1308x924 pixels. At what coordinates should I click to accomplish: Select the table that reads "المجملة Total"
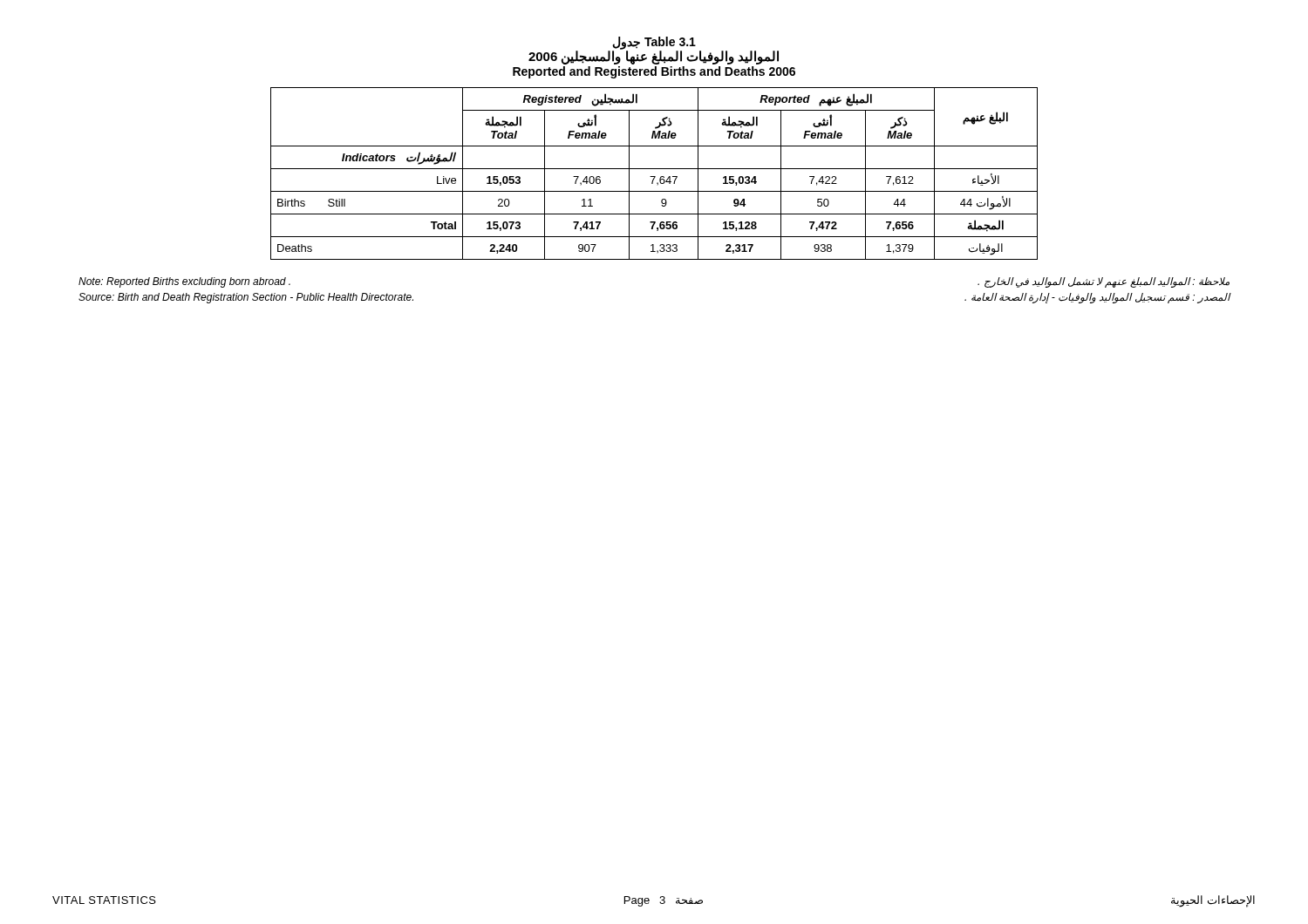(x=654, y=173)
